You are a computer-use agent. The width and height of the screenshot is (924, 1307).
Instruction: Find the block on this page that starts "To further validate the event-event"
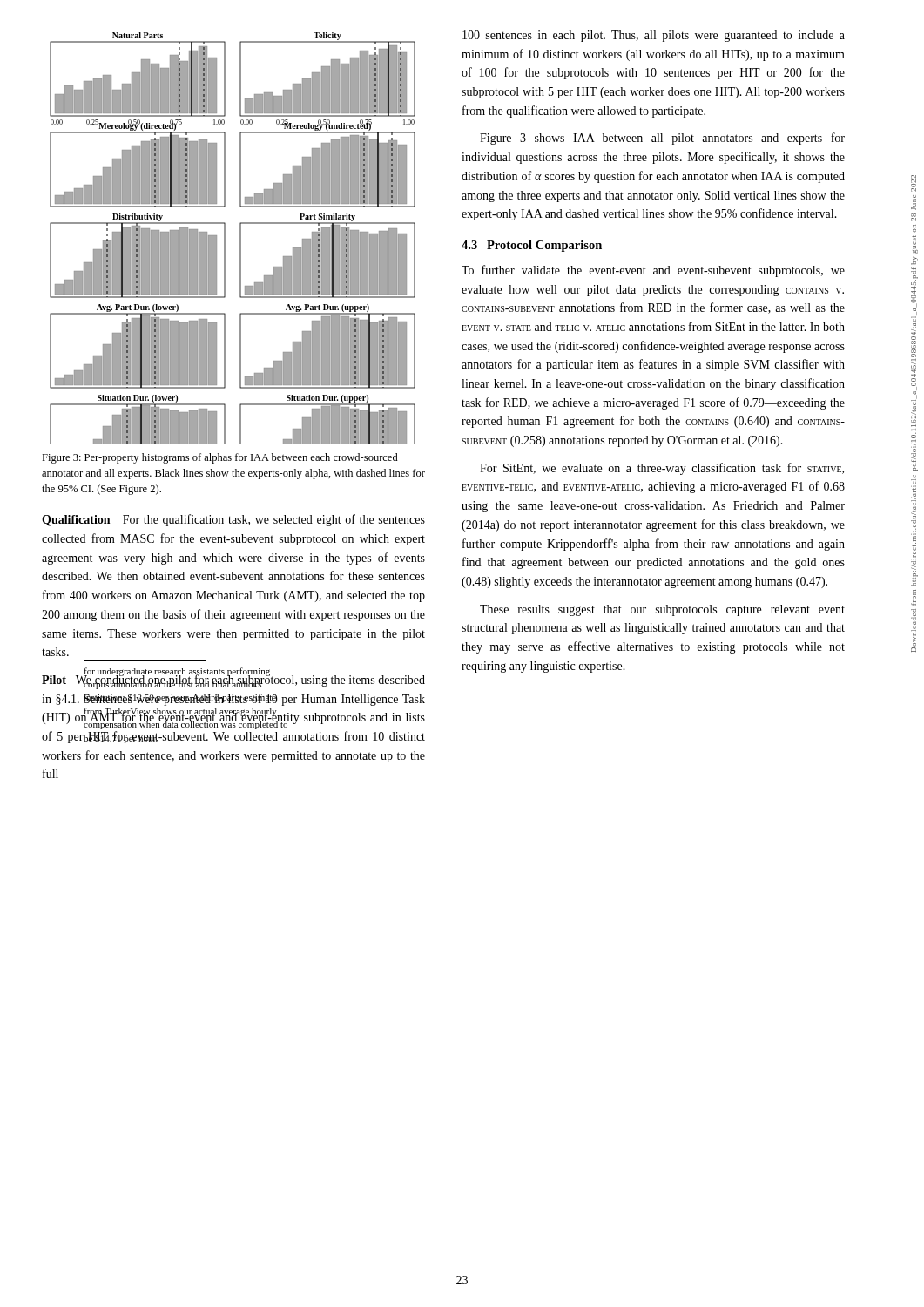(x=653, y=468)
